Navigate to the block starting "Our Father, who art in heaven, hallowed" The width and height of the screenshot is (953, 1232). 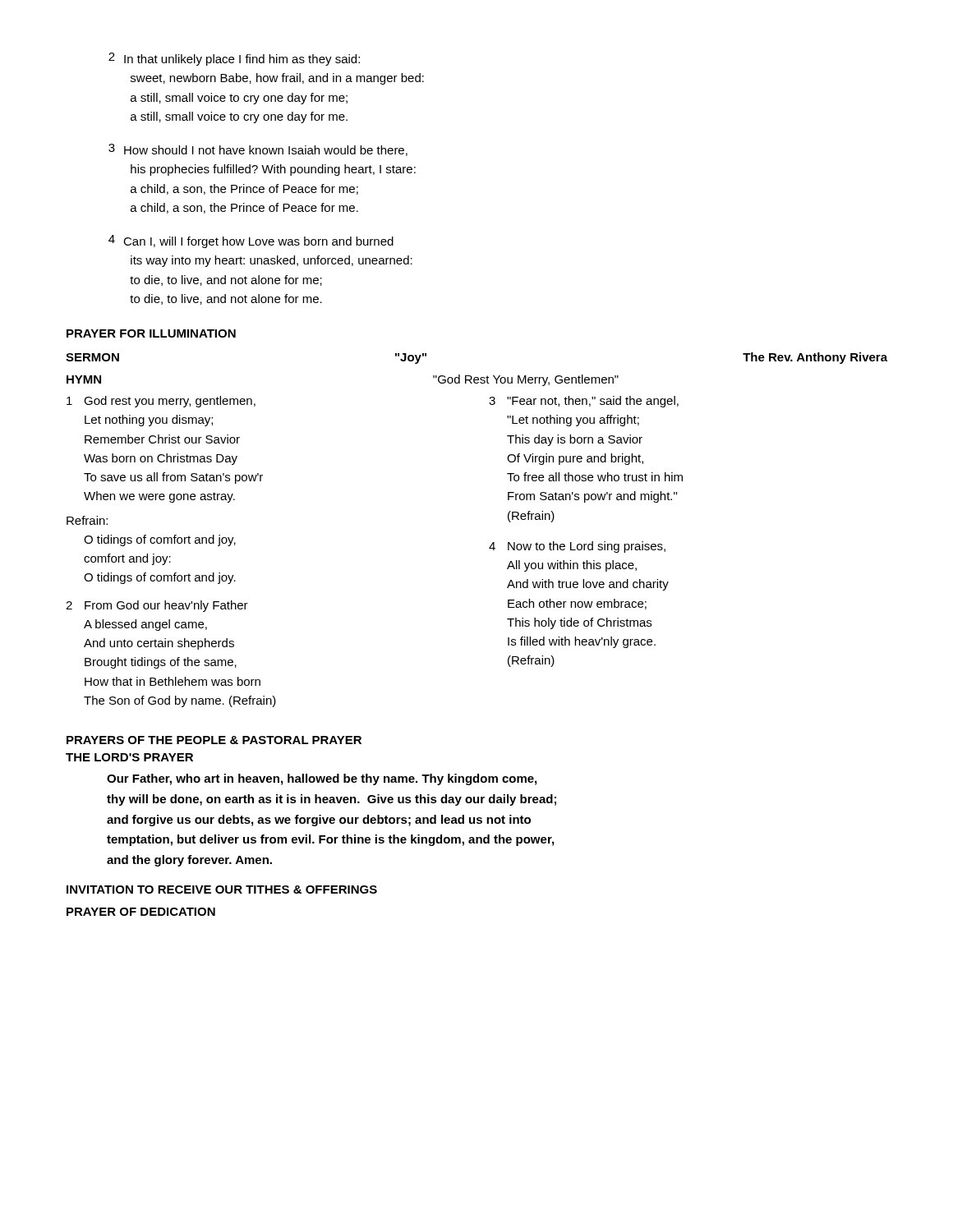click(x=332, y=819)
